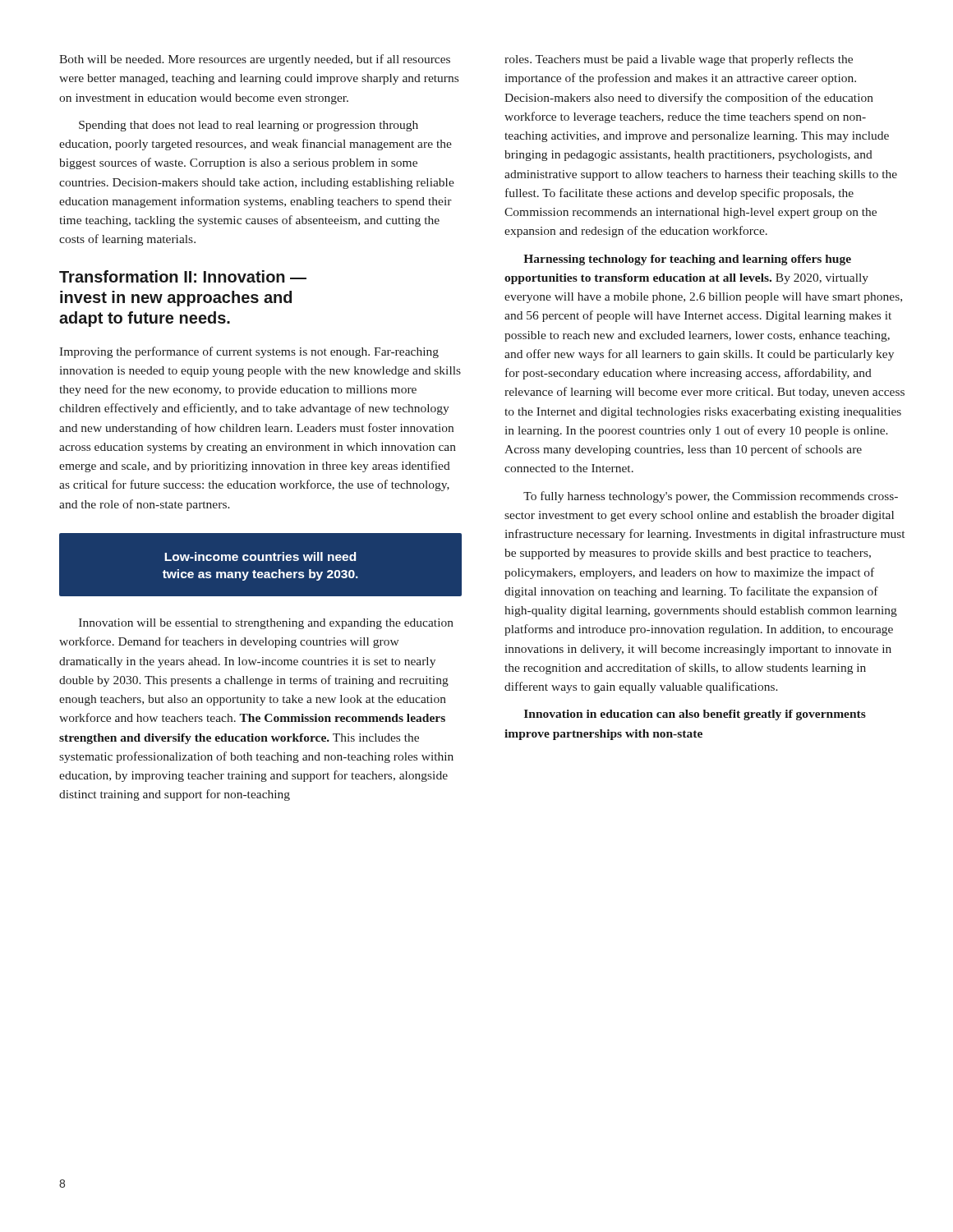
Task: Find the section header that says "Transformation II: Innovation"
Action: 183,297
